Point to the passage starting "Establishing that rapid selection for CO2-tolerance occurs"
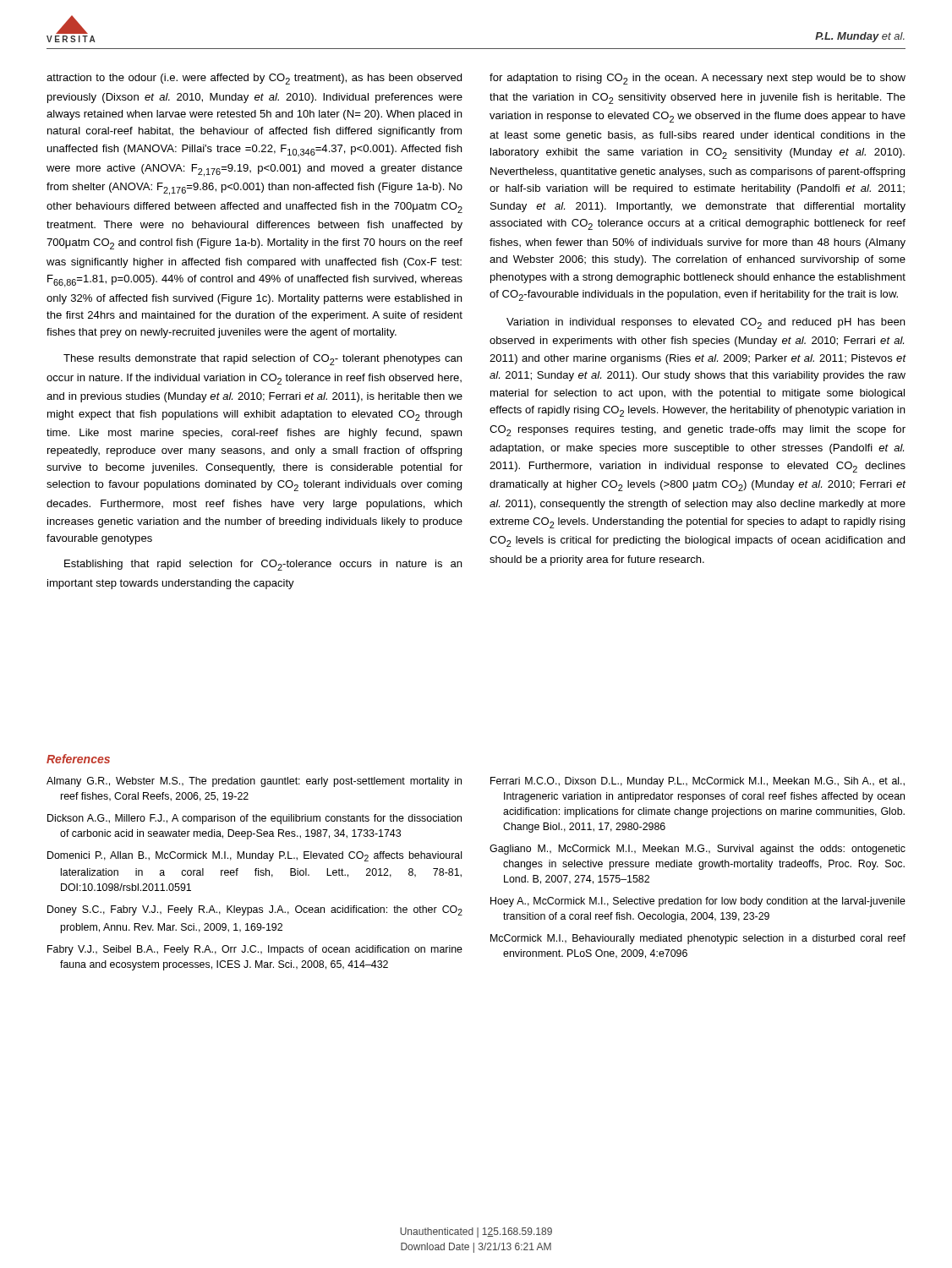Image resolution: width=952 pixels, height=1268 pixels. pyautogui.click(x=254, y=574)
